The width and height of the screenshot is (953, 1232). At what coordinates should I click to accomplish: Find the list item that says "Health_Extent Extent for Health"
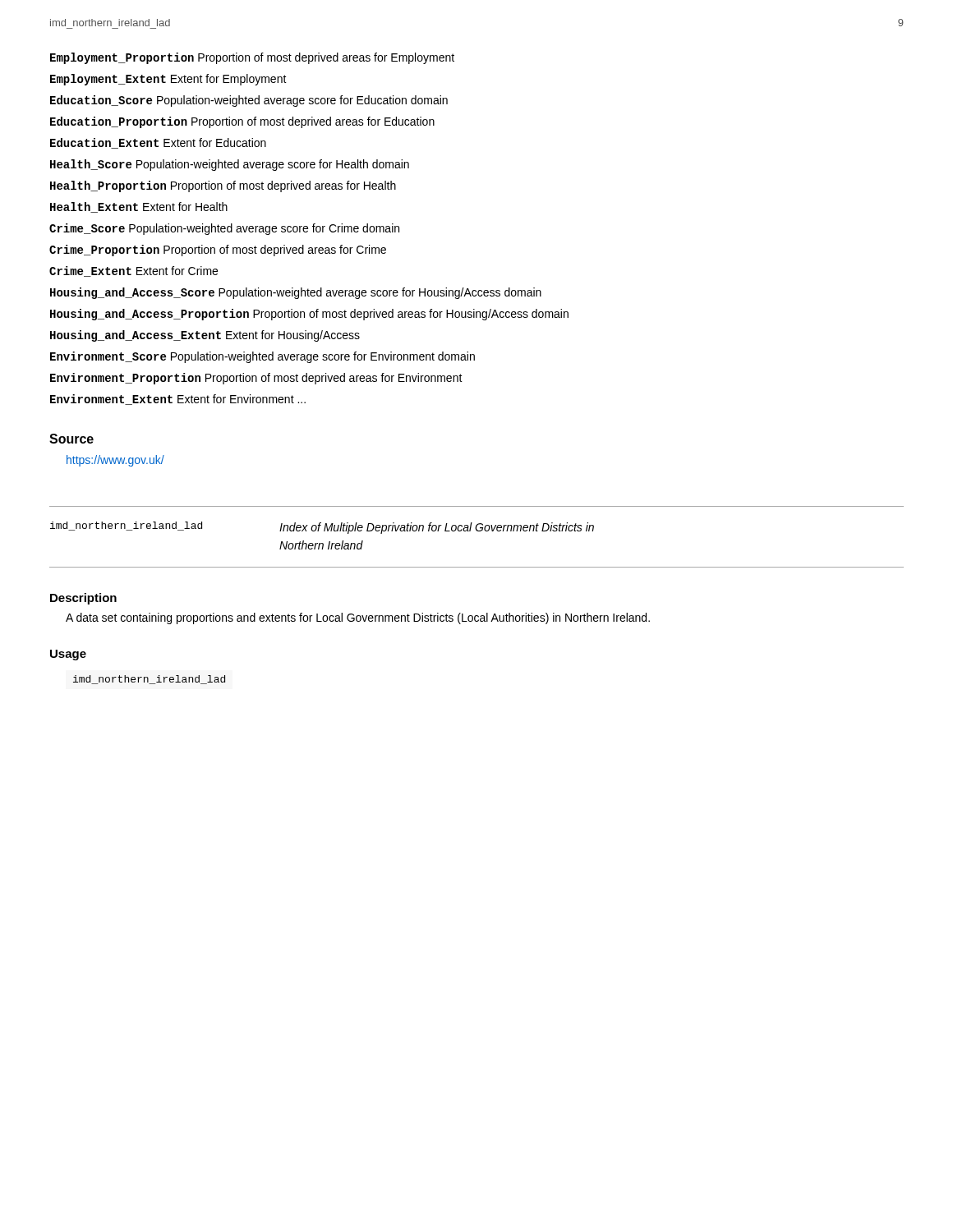tap(139, 207)
